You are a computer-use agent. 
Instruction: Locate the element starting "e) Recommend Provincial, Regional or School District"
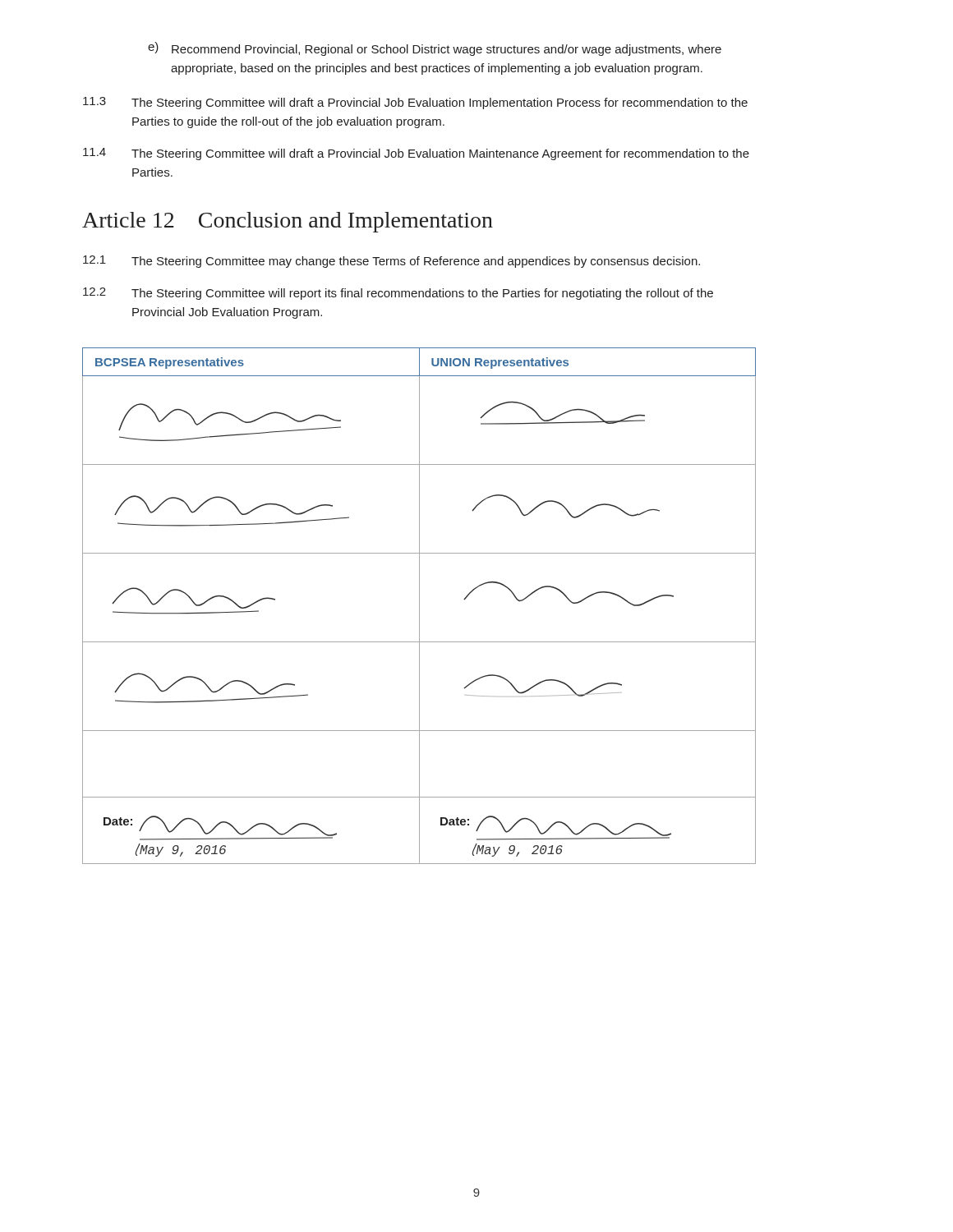452,59
